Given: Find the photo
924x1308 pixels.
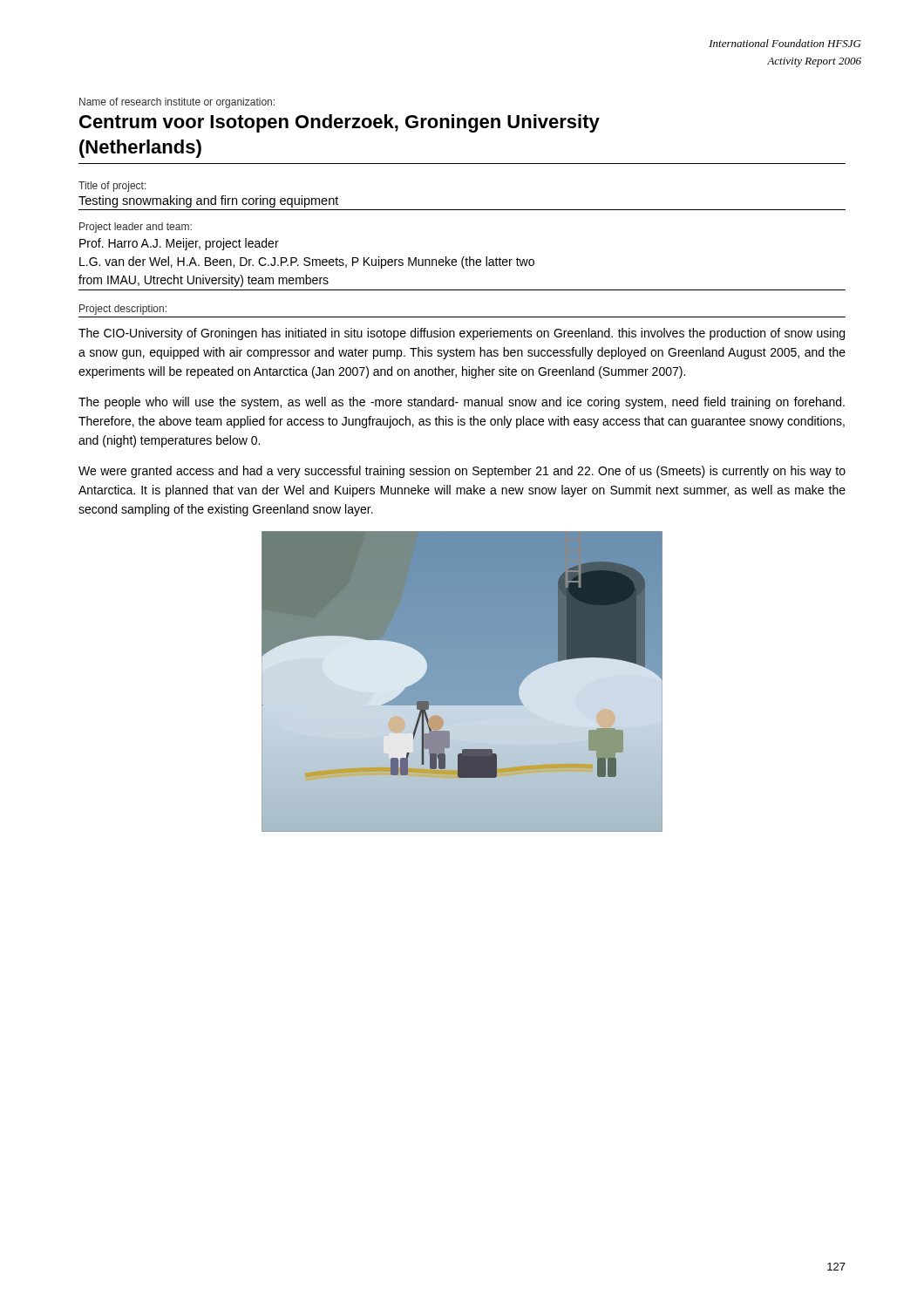Looking at the screenshot, I should click(x=462, y=683).
